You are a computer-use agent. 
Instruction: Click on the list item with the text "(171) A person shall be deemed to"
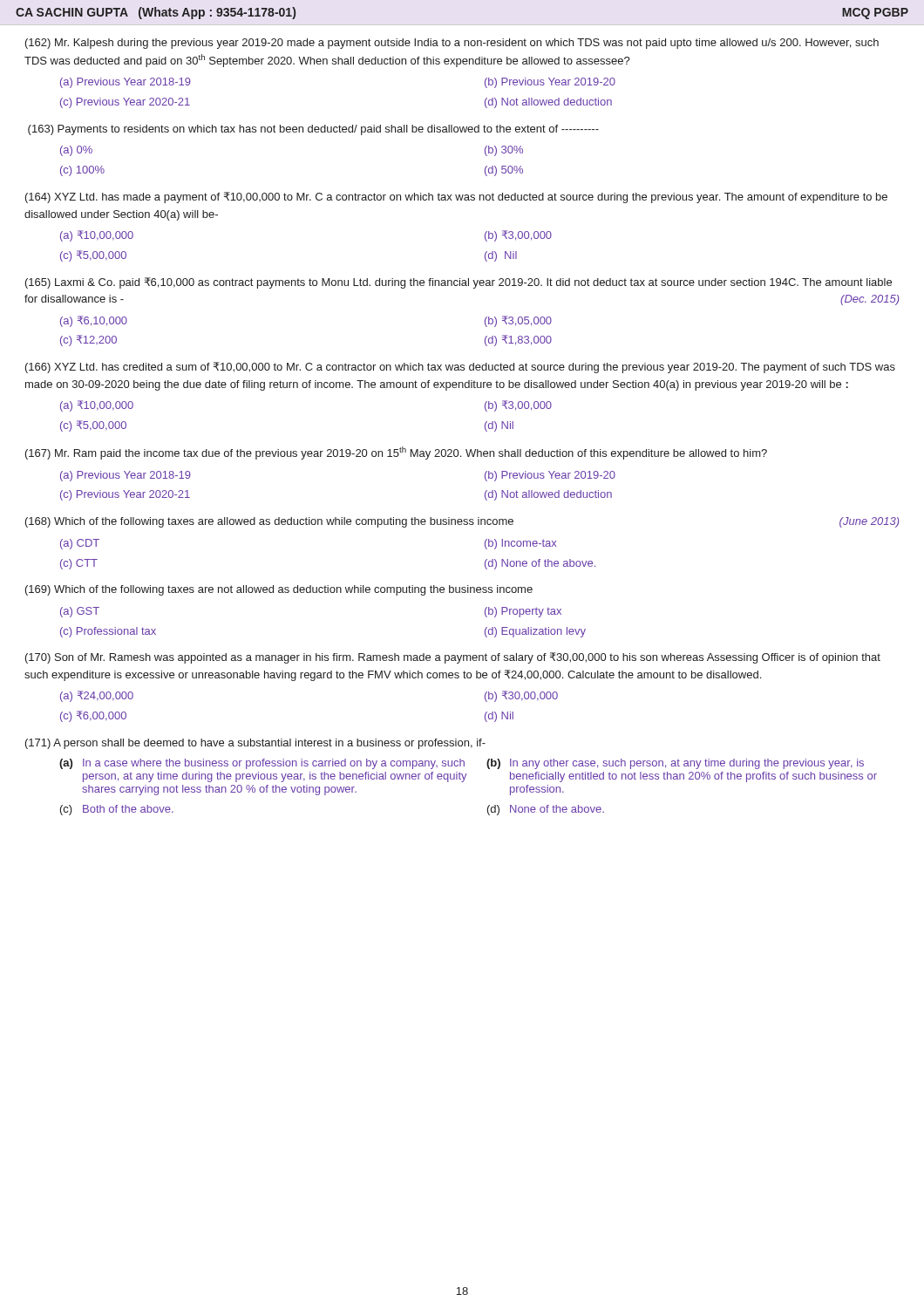462,775
